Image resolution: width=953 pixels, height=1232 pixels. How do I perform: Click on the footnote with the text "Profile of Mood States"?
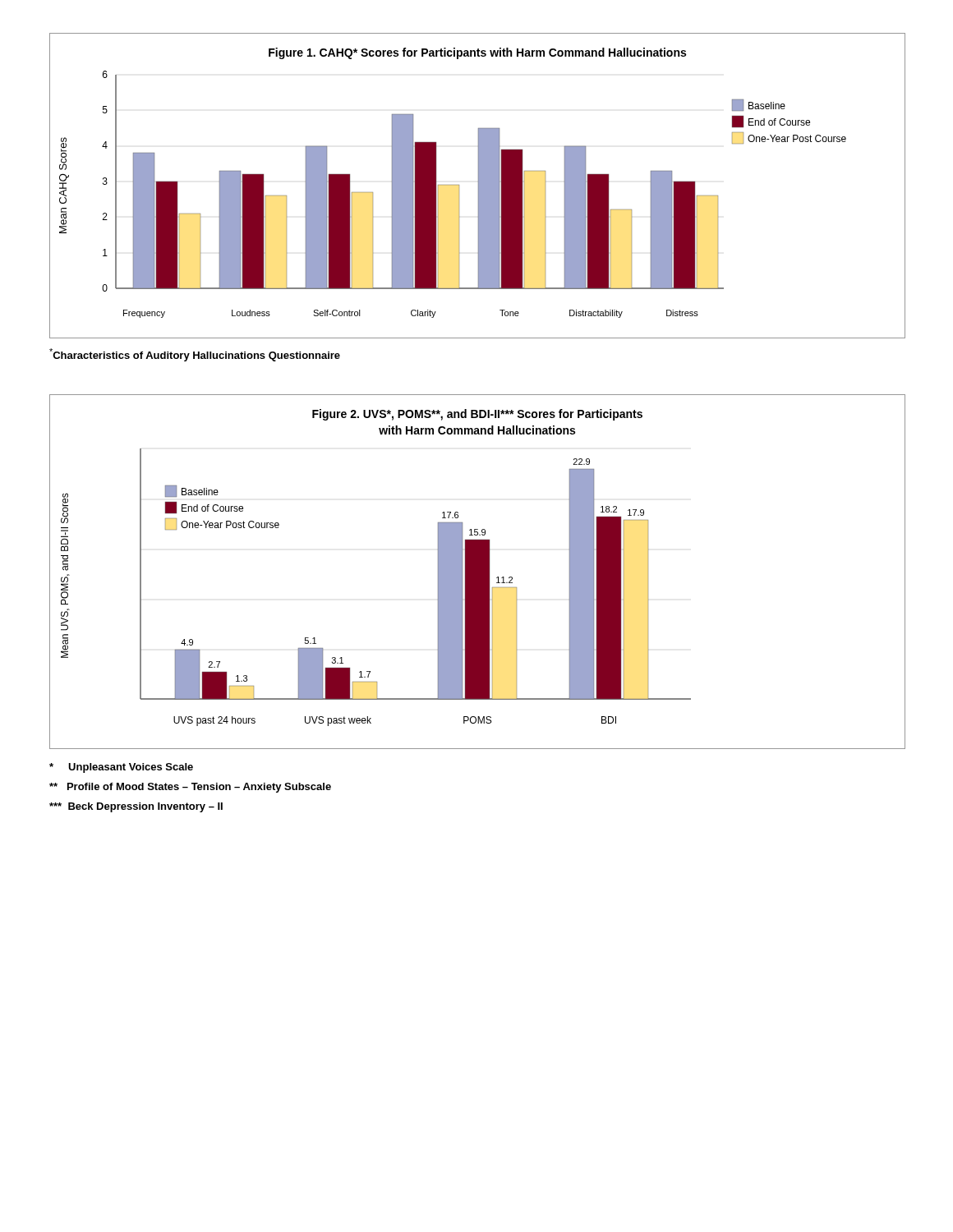(190, 786)
